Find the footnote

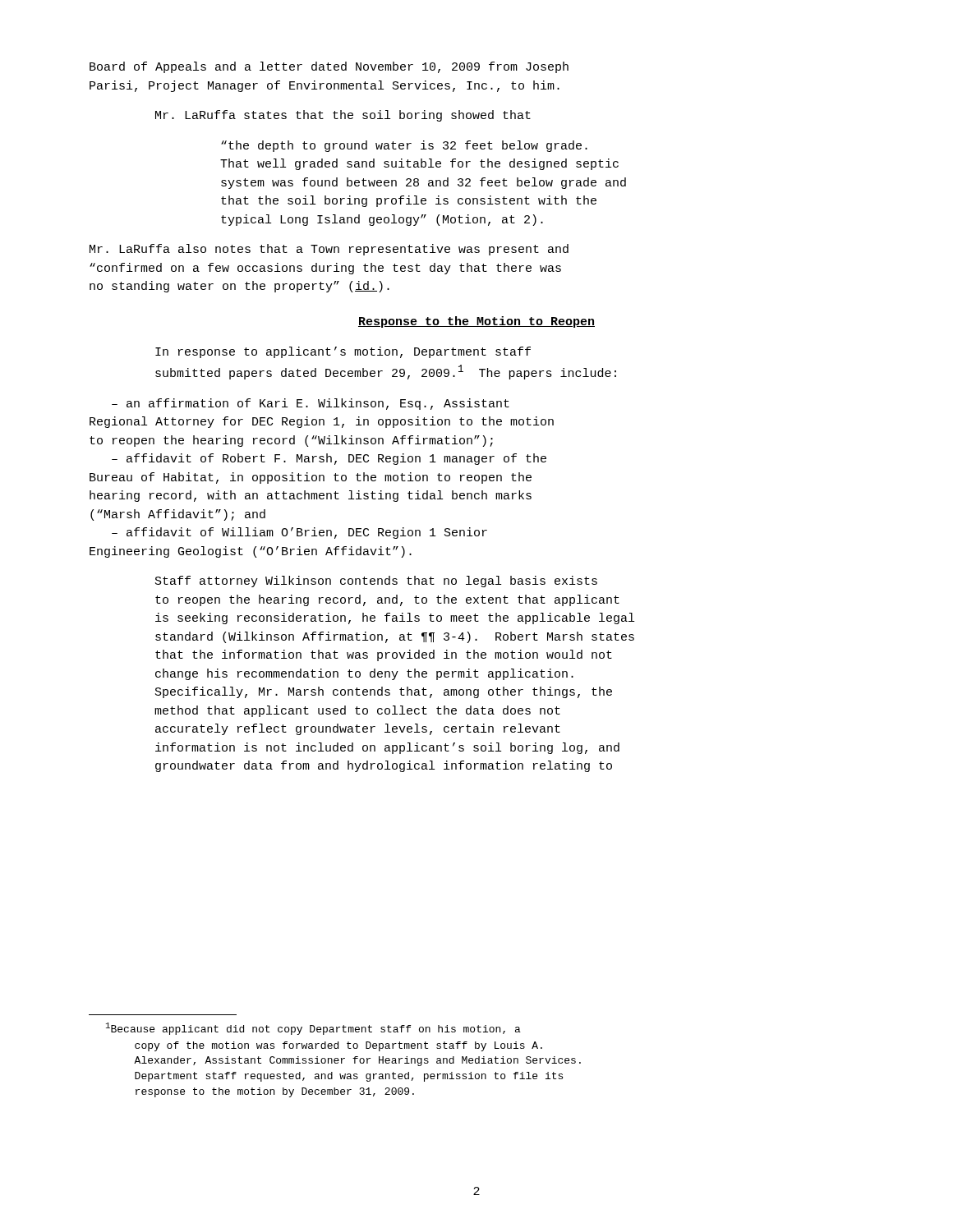coord(352,1060)
